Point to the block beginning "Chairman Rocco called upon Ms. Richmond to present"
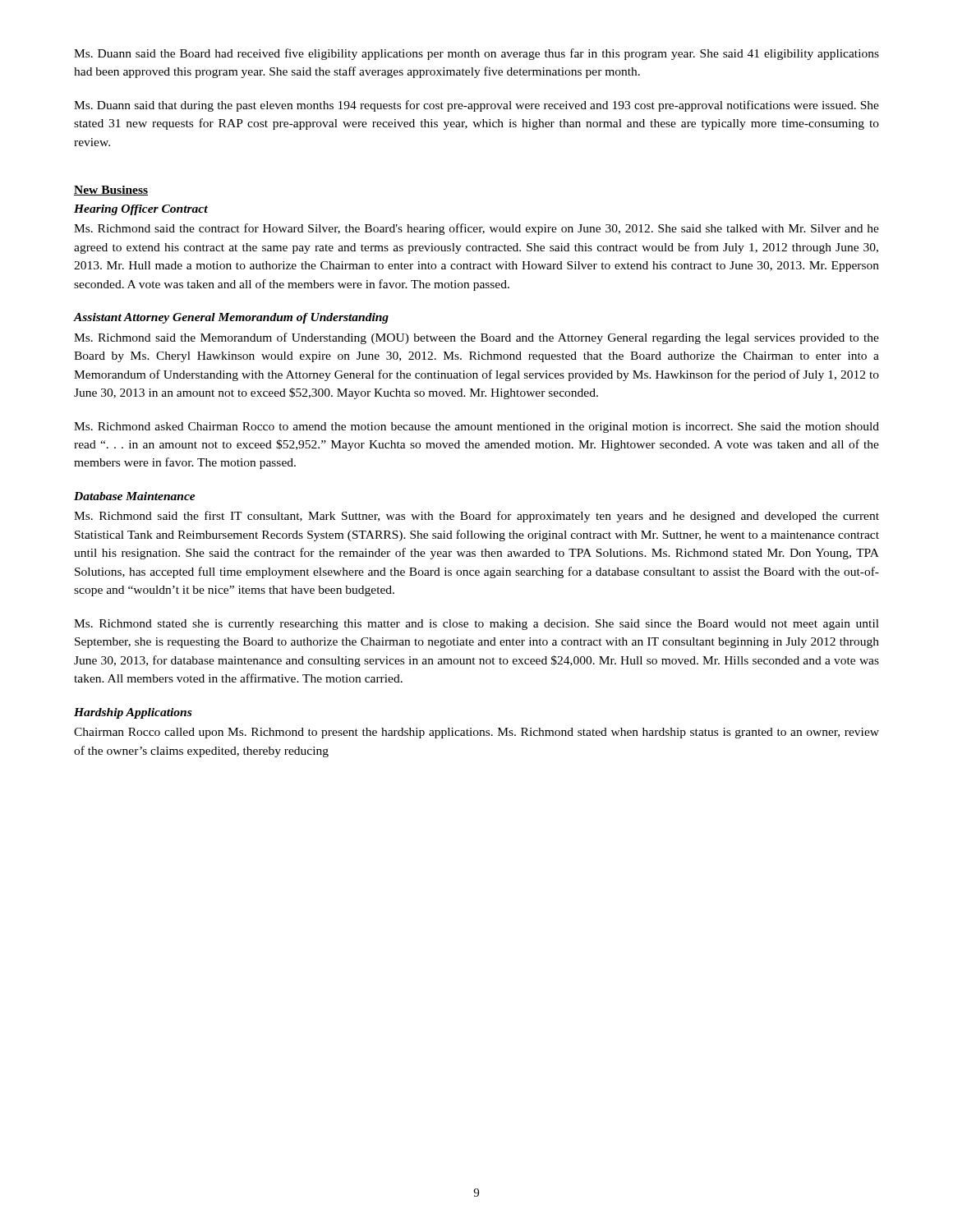953x1232 pixels. [x=476, y=741]
